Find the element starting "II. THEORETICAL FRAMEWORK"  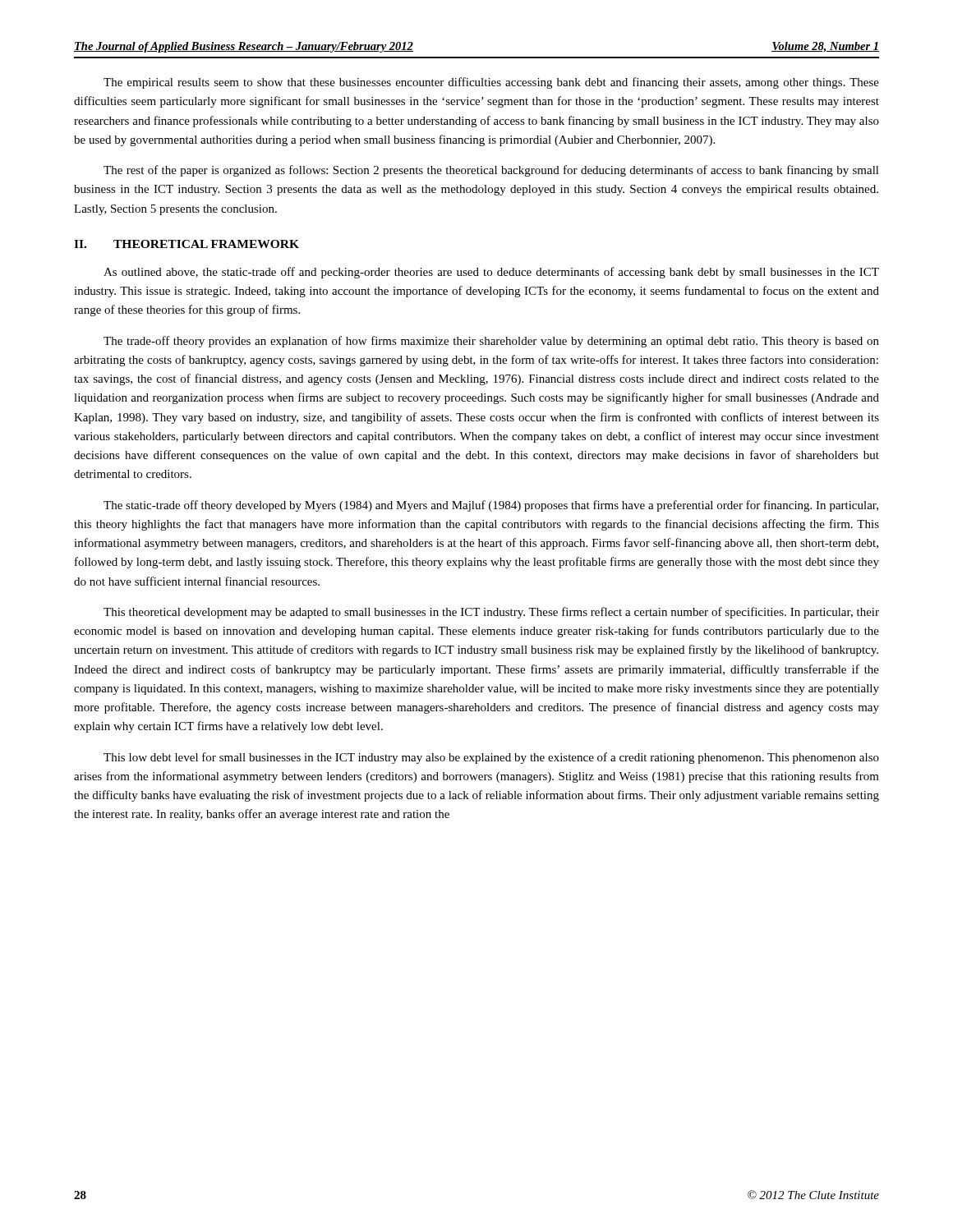[x=187, y=244]
